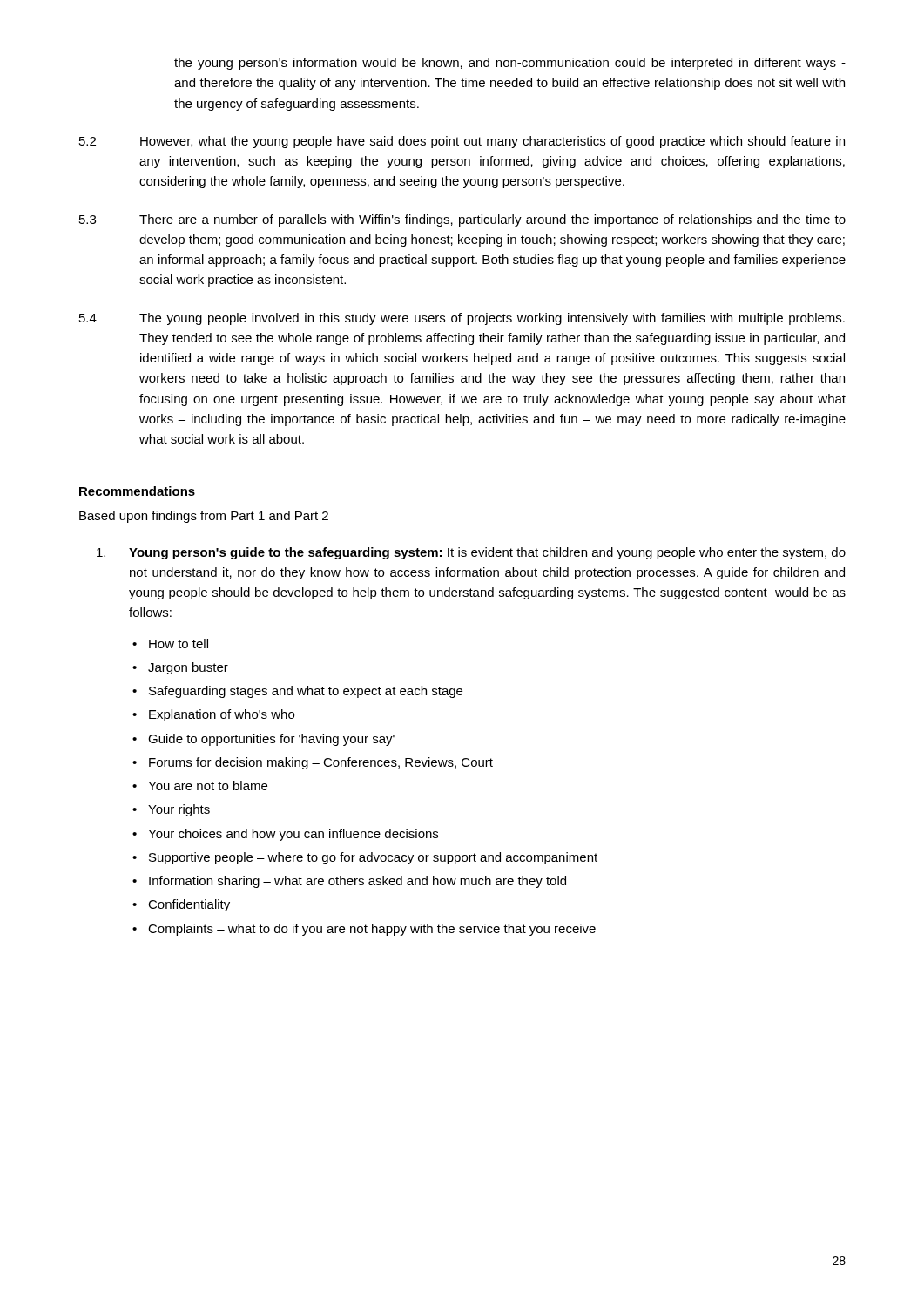
Task: Find the list item containing "Explanation of who's who"
Action: click(x=222, y=714)
